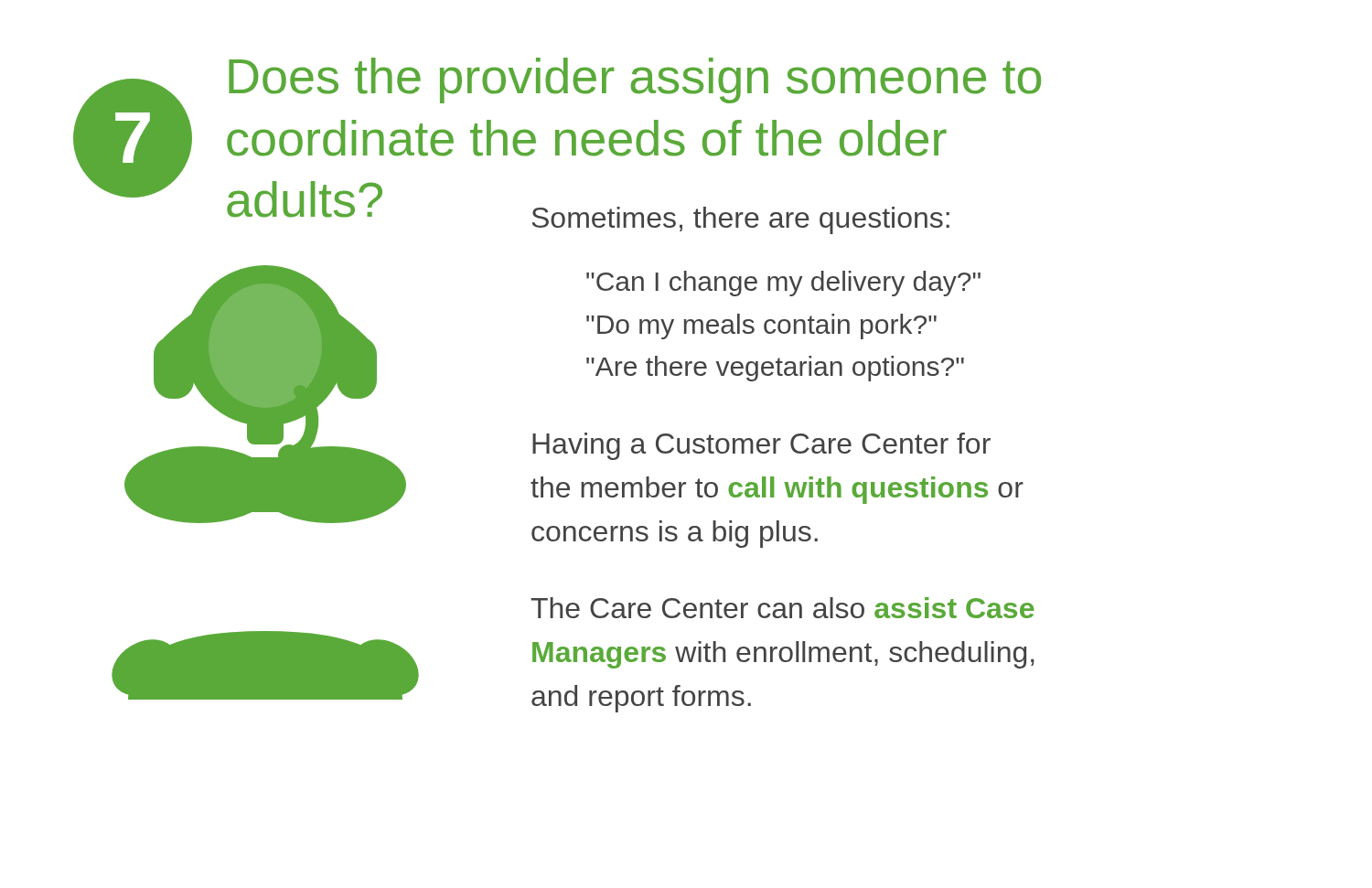Click on the list item with the text ""Can I change"
This screenshot has height=888, width=1372.
(784, 281)
